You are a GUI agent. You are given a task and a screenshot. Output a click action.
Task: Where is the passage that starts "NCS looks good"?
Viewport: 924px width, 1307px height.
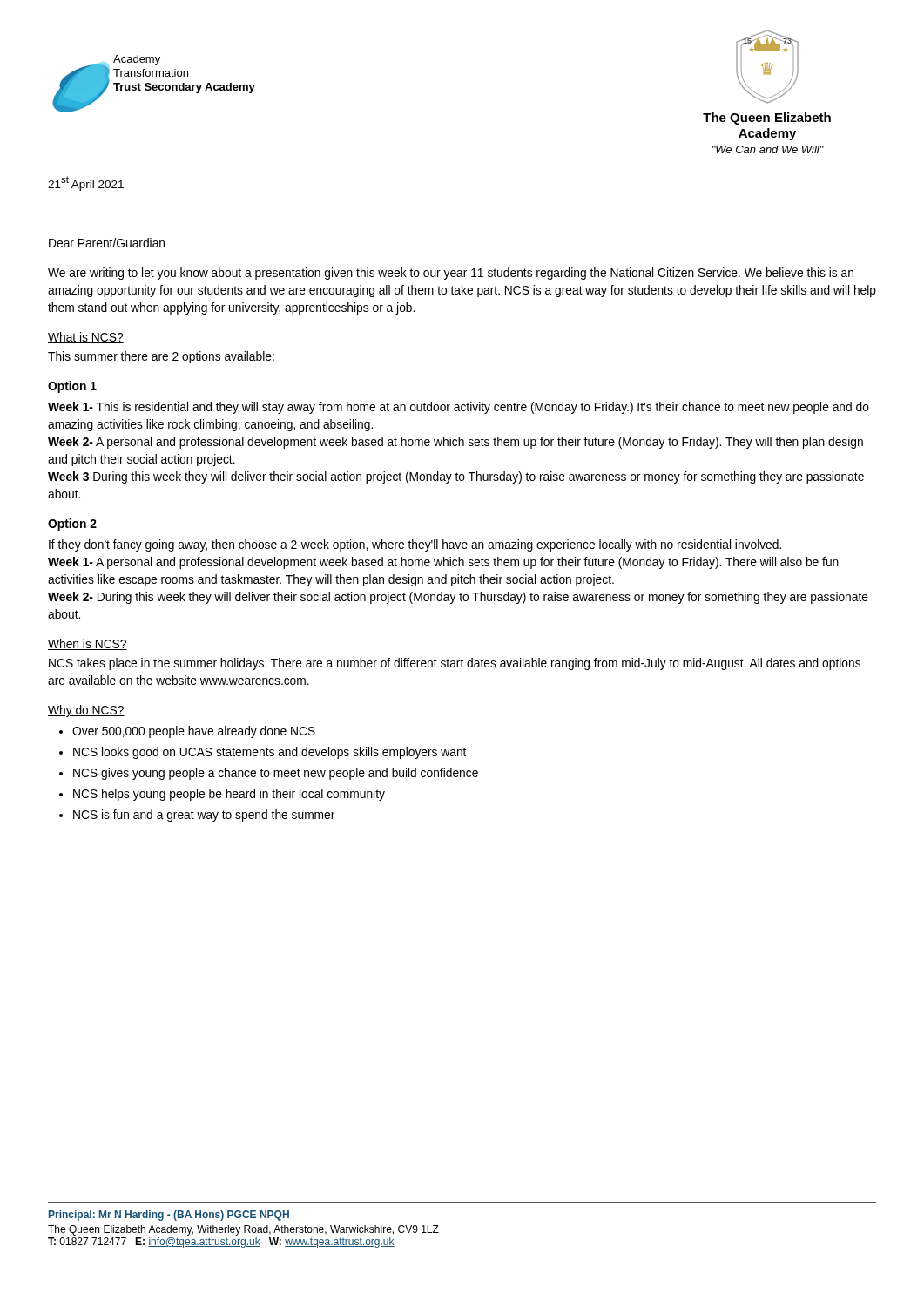(x=269, y=752)
